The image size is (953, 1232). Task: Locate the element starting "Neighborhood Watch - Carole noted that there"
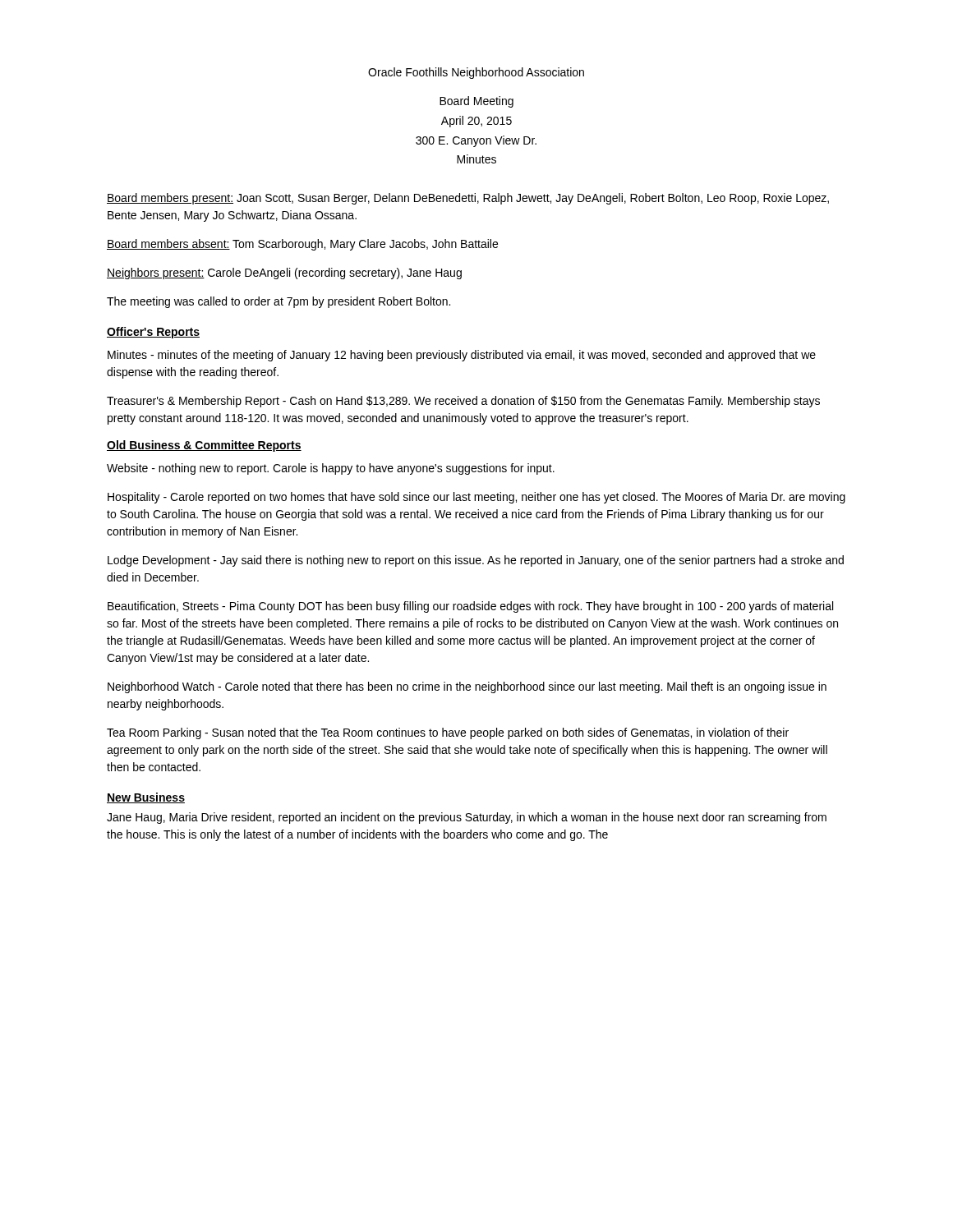click(x=467, y=695)
